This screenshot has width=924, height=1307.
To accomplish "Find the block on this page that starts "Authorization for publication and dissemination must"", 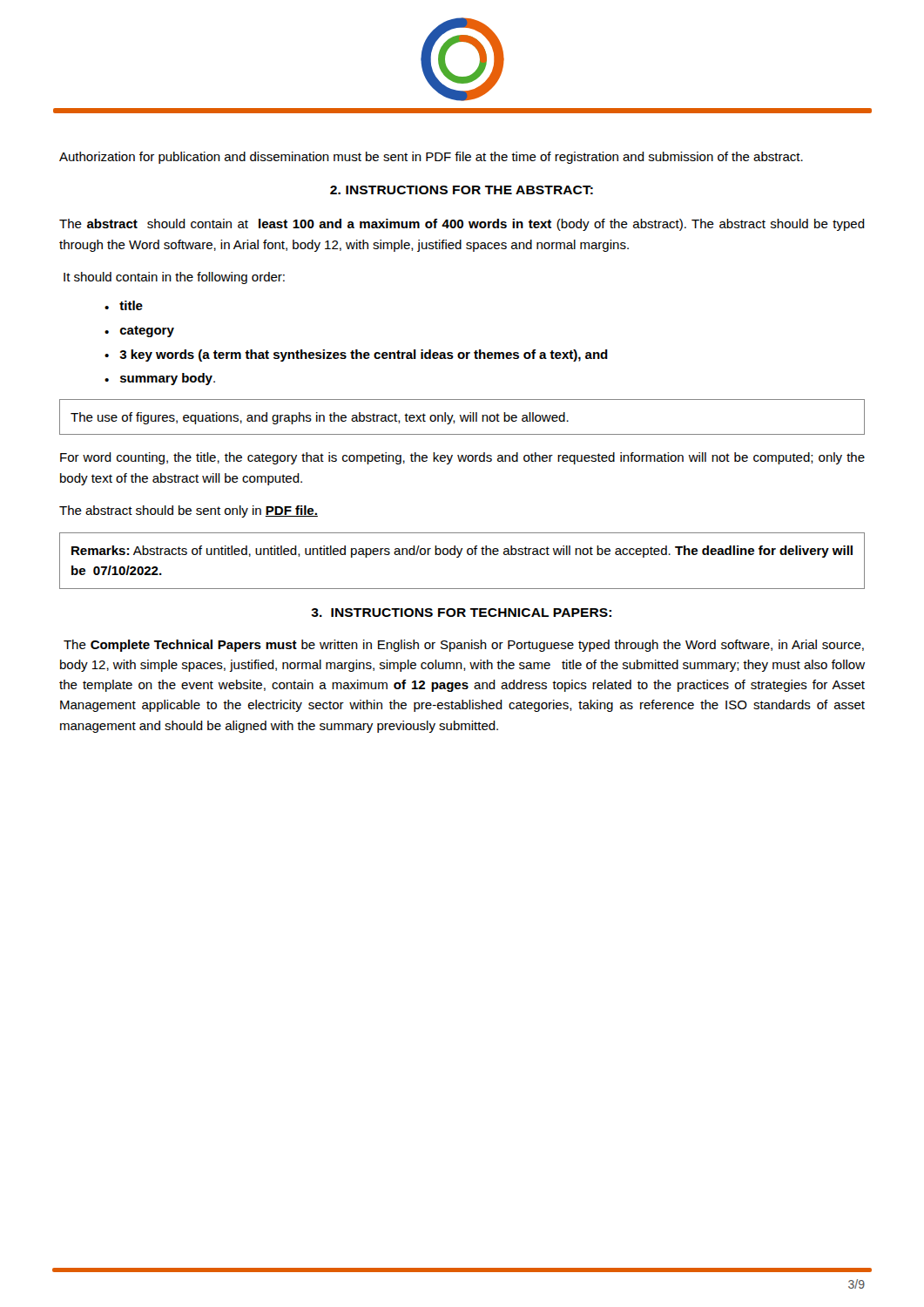I will pyautogui.click(x=431, y=156).
